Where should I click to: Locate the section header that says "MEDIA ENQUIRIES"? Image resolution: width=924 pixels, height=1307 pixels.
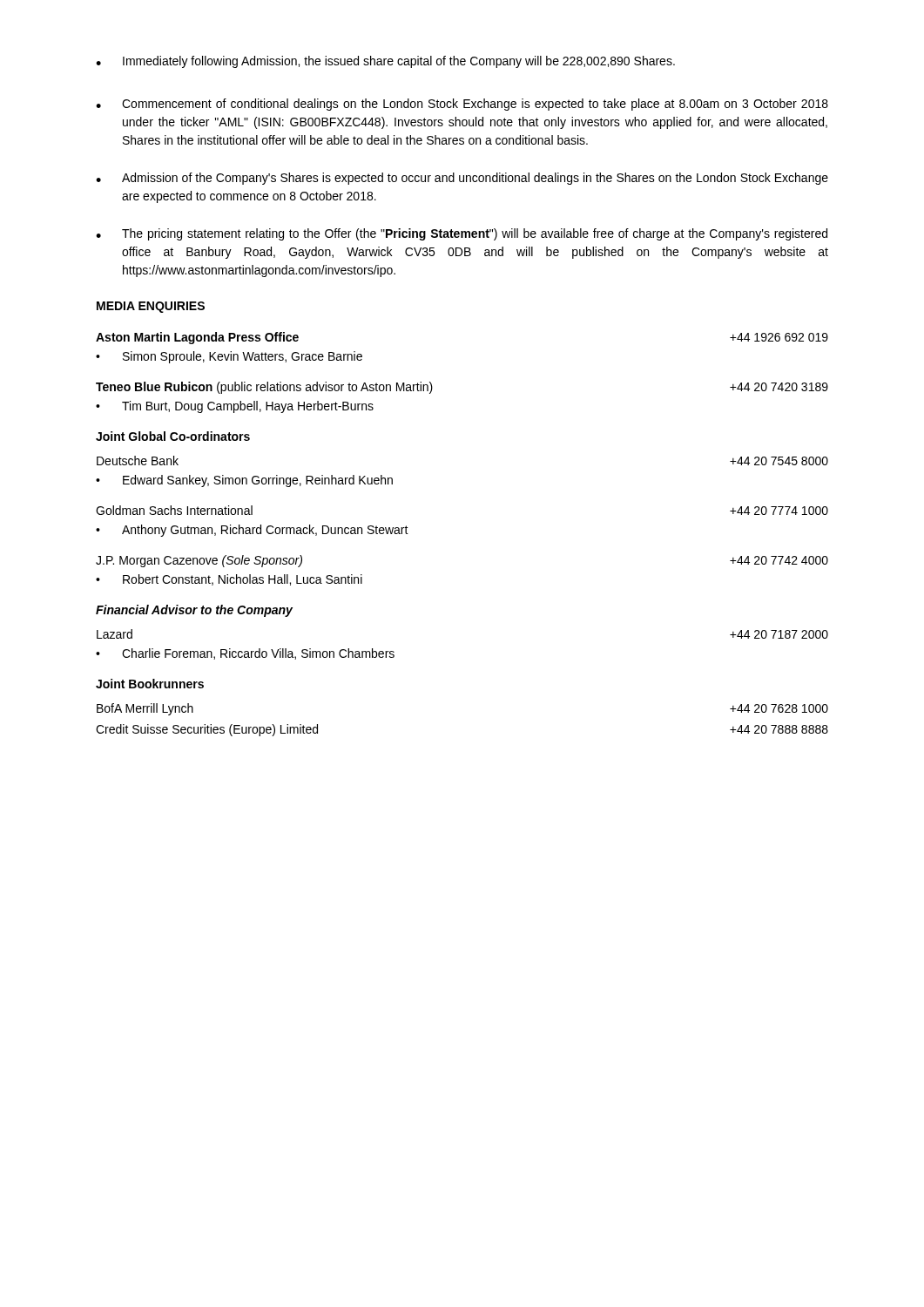point(150,306)
